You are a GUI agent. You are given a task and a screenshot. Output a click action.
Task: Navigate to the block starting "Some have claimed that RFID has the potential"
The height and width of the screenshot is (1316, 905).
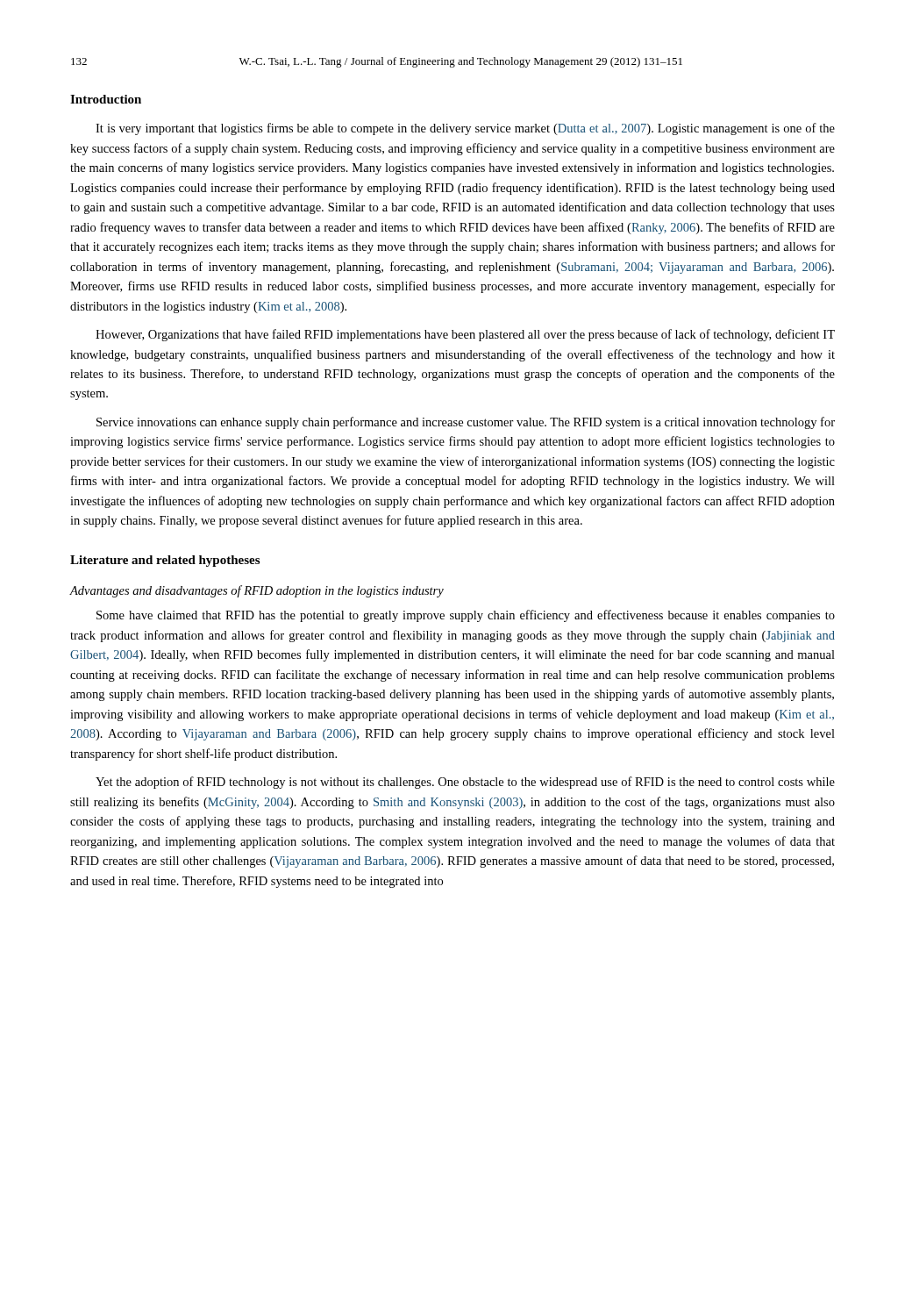coord(452,685)
